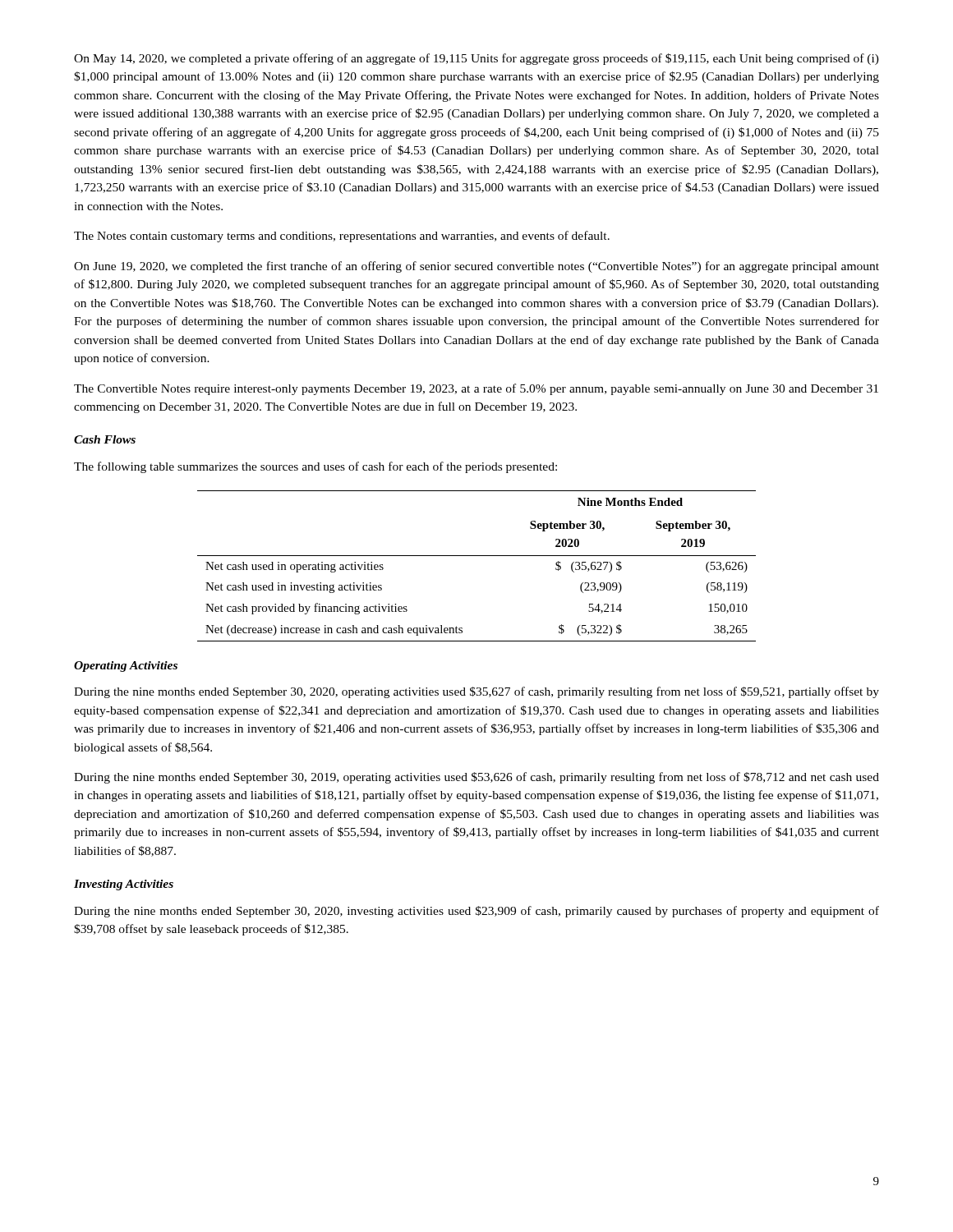
Task: Click on the table containing "September 30, 2019"
Action: pos(476,566)
